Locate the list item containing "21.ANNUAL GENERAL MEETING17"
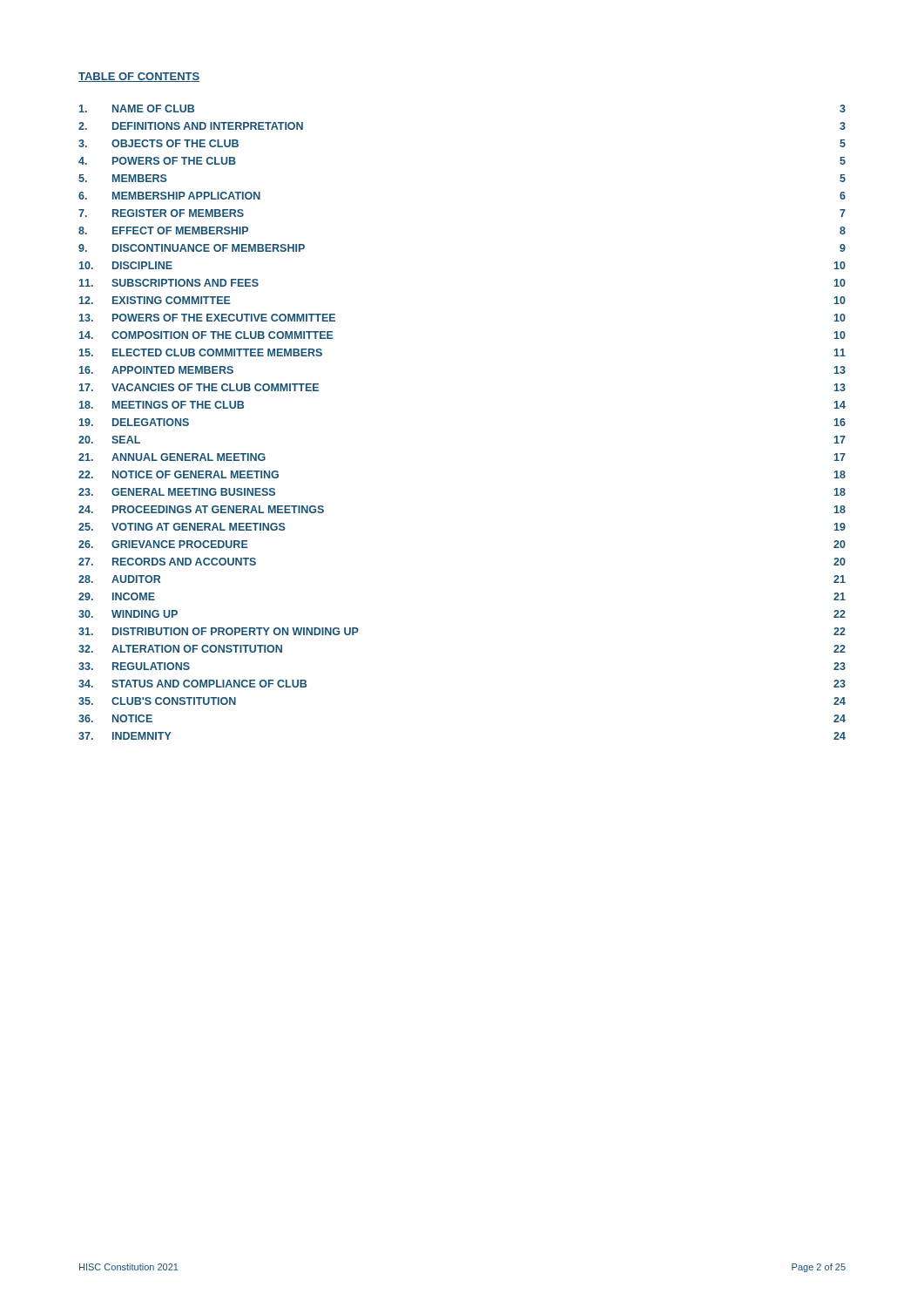The width and height of the screenshot is (924, 1307). [188, 457]
